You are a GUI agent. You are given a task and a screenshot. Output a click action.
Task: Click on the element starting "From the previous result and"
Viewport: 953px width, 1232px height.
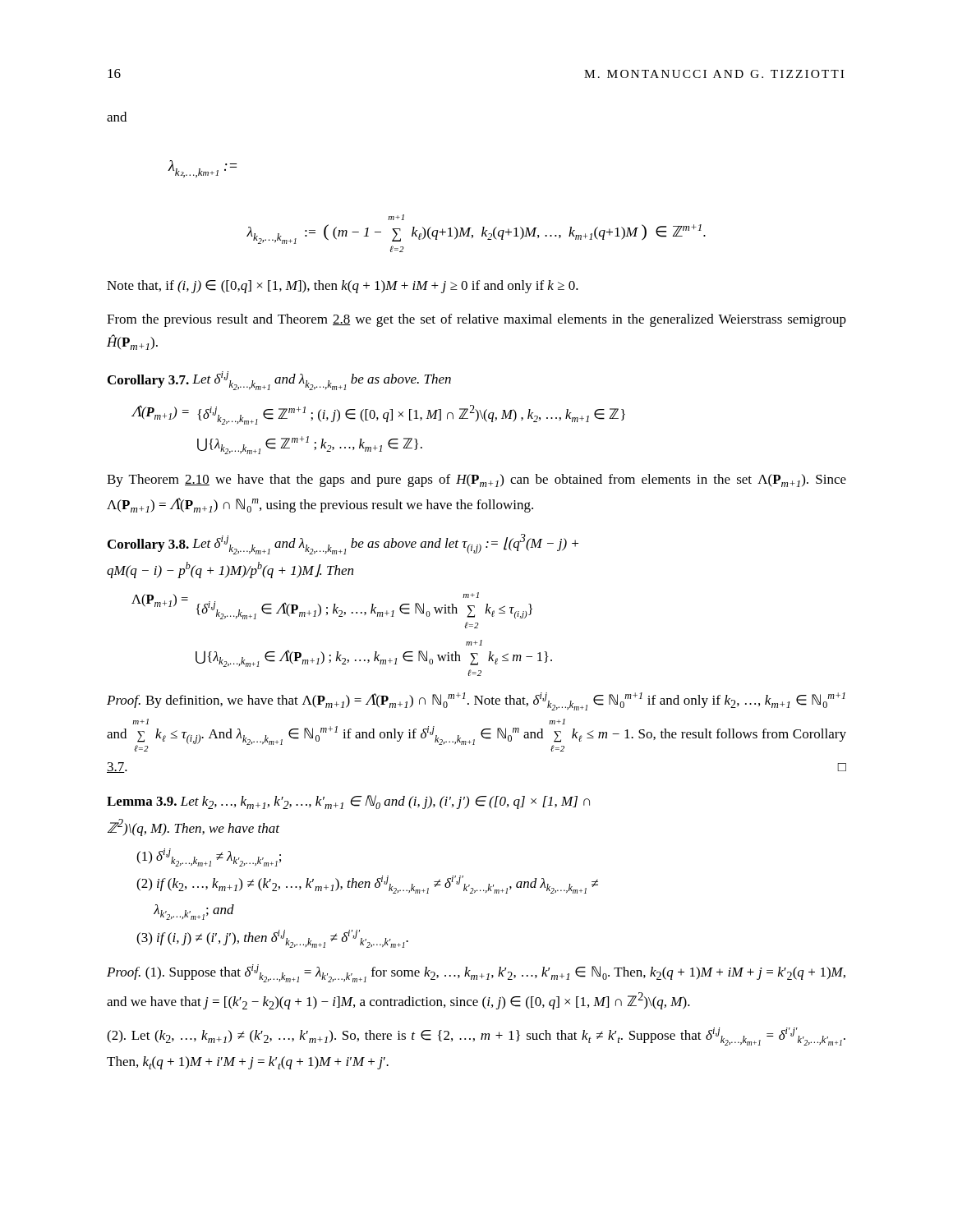click(476, 332)
